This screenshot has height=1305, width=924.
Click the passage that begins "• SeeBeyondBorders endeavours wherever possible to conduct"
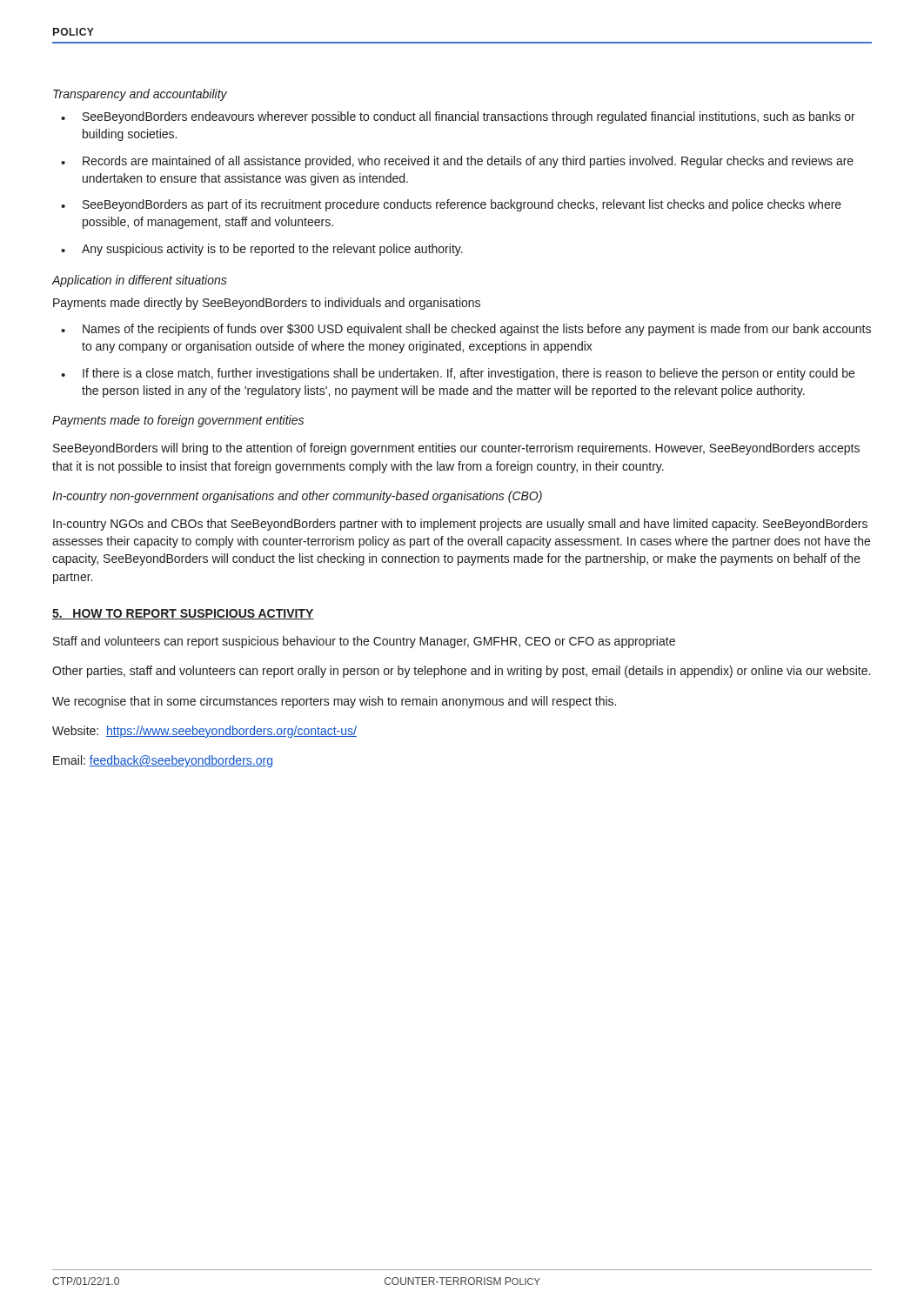coord(462,126)
